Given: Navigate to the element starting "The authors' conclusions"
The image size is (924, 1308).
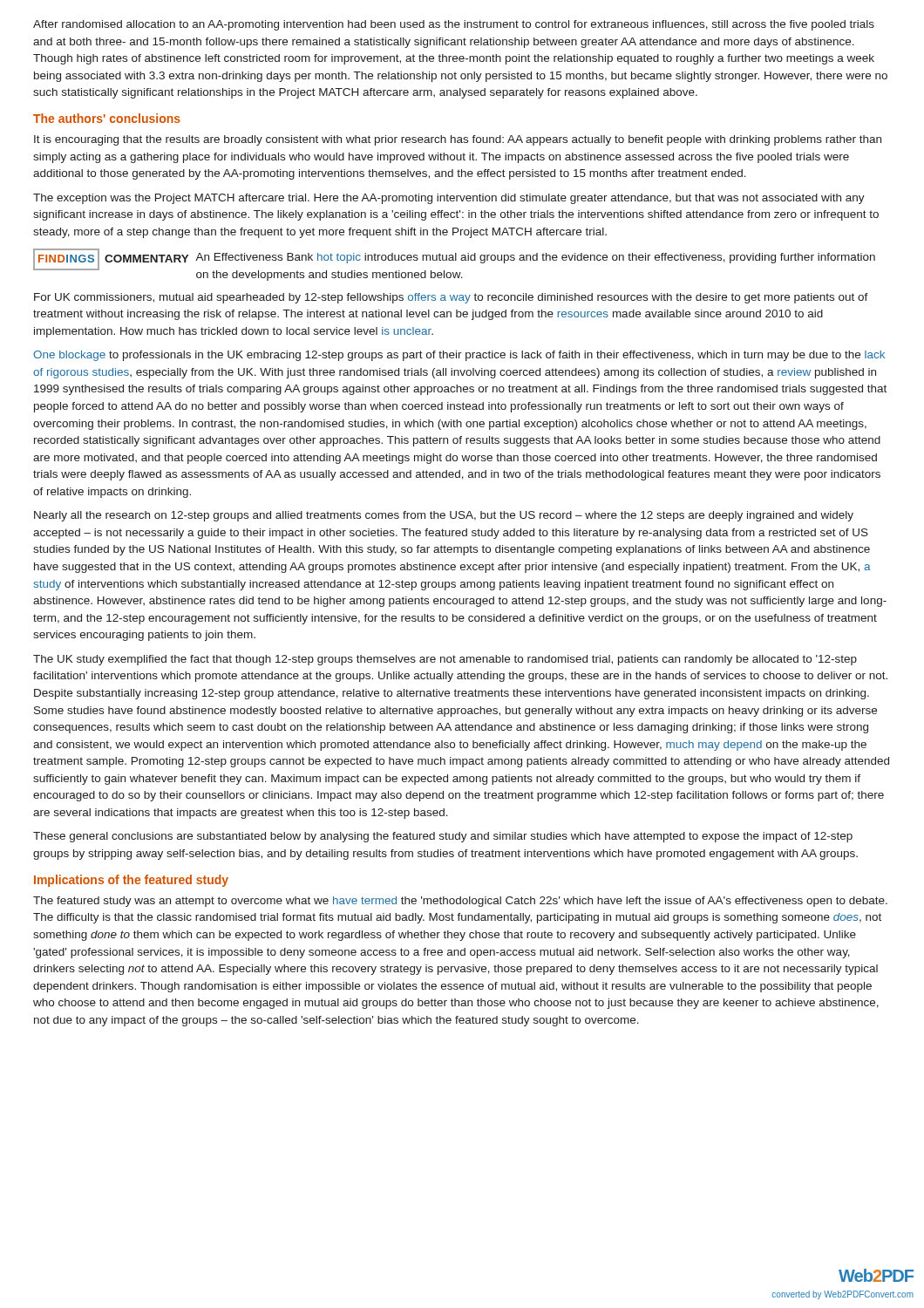Looking at the screenshot, I should (107, 118).
